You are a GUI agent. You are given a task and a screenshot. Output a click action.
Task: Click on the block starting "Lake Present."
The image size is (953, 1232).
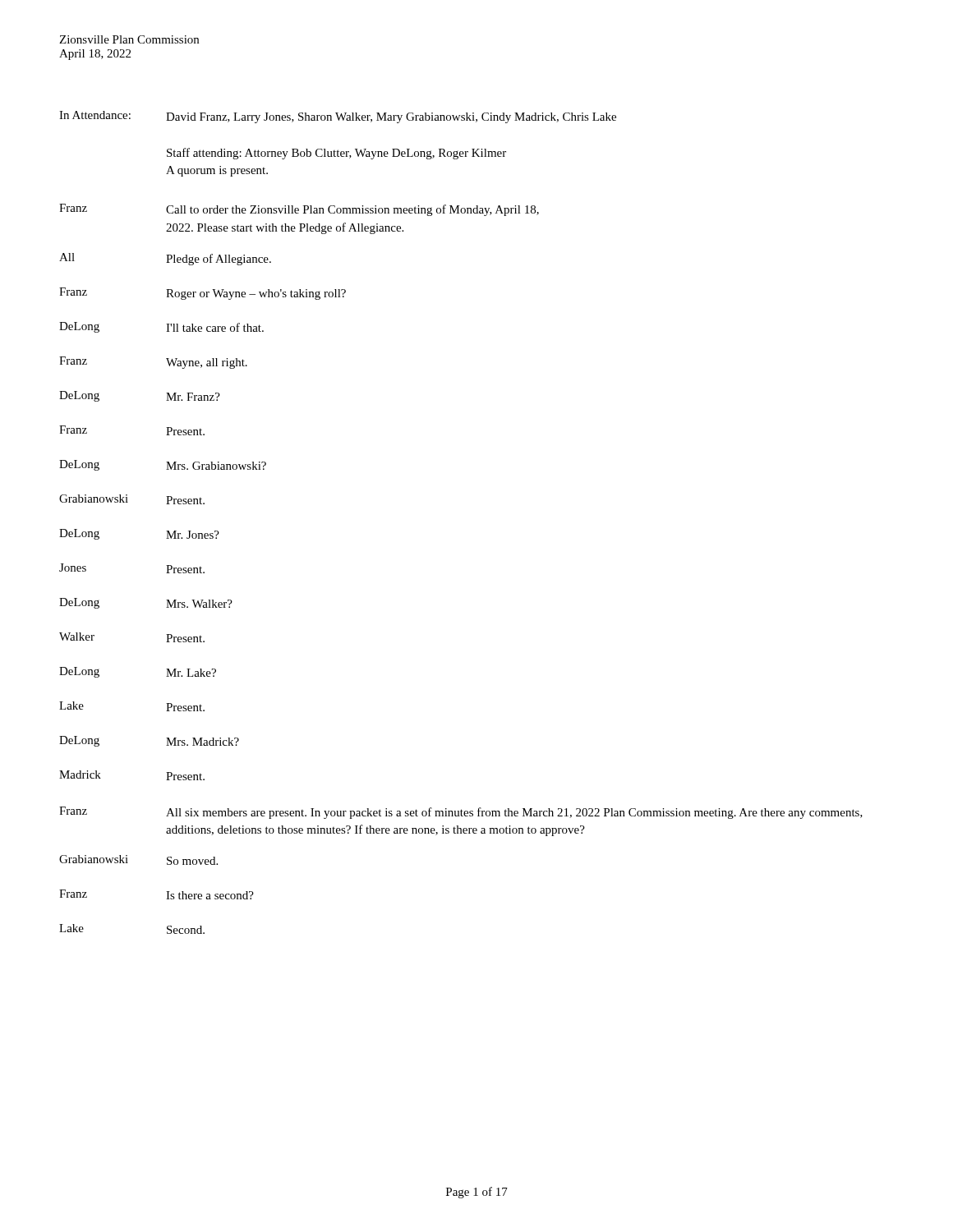69,707
